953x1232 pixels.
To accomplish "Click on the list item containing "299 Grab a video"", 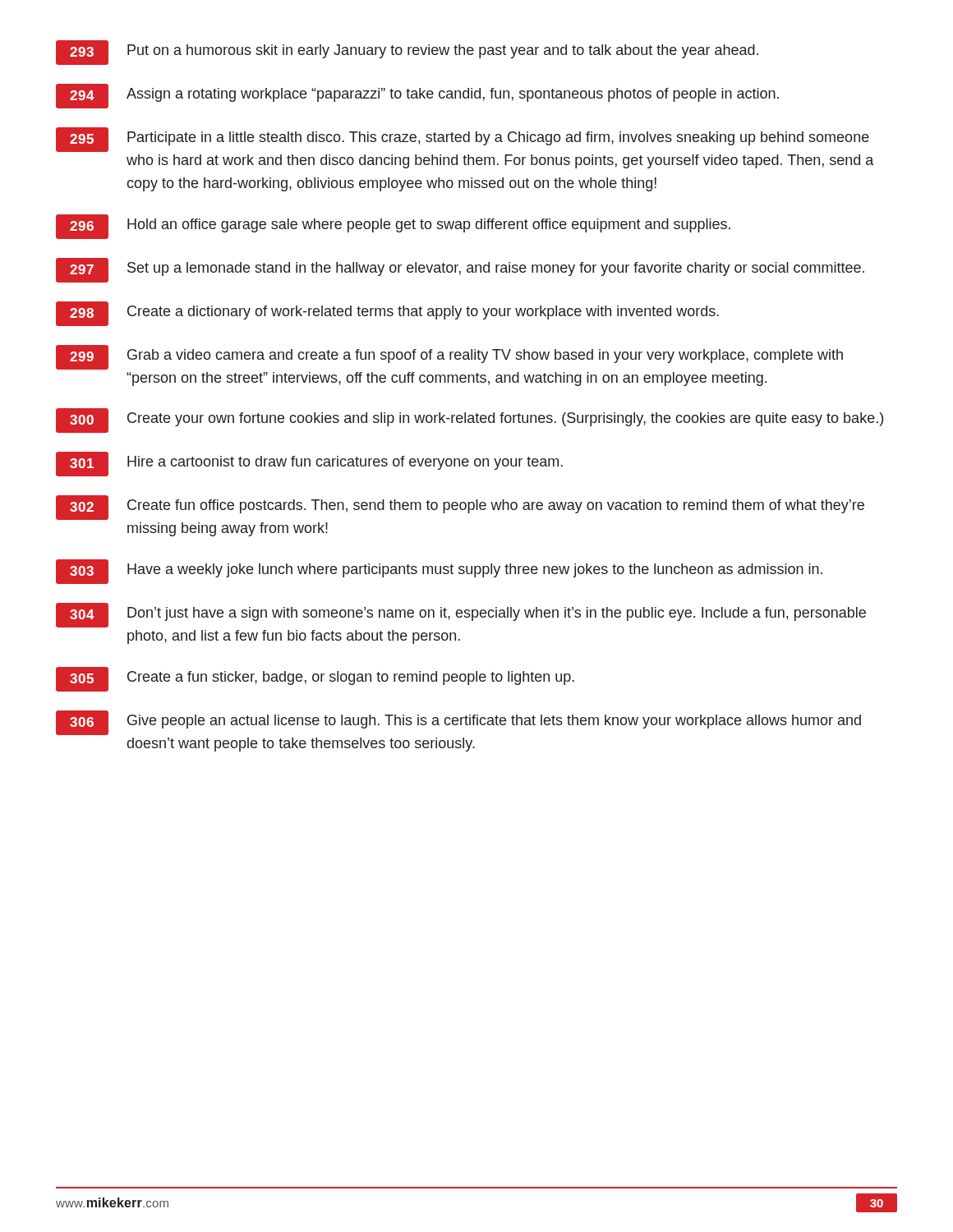I will pos(476,367).
